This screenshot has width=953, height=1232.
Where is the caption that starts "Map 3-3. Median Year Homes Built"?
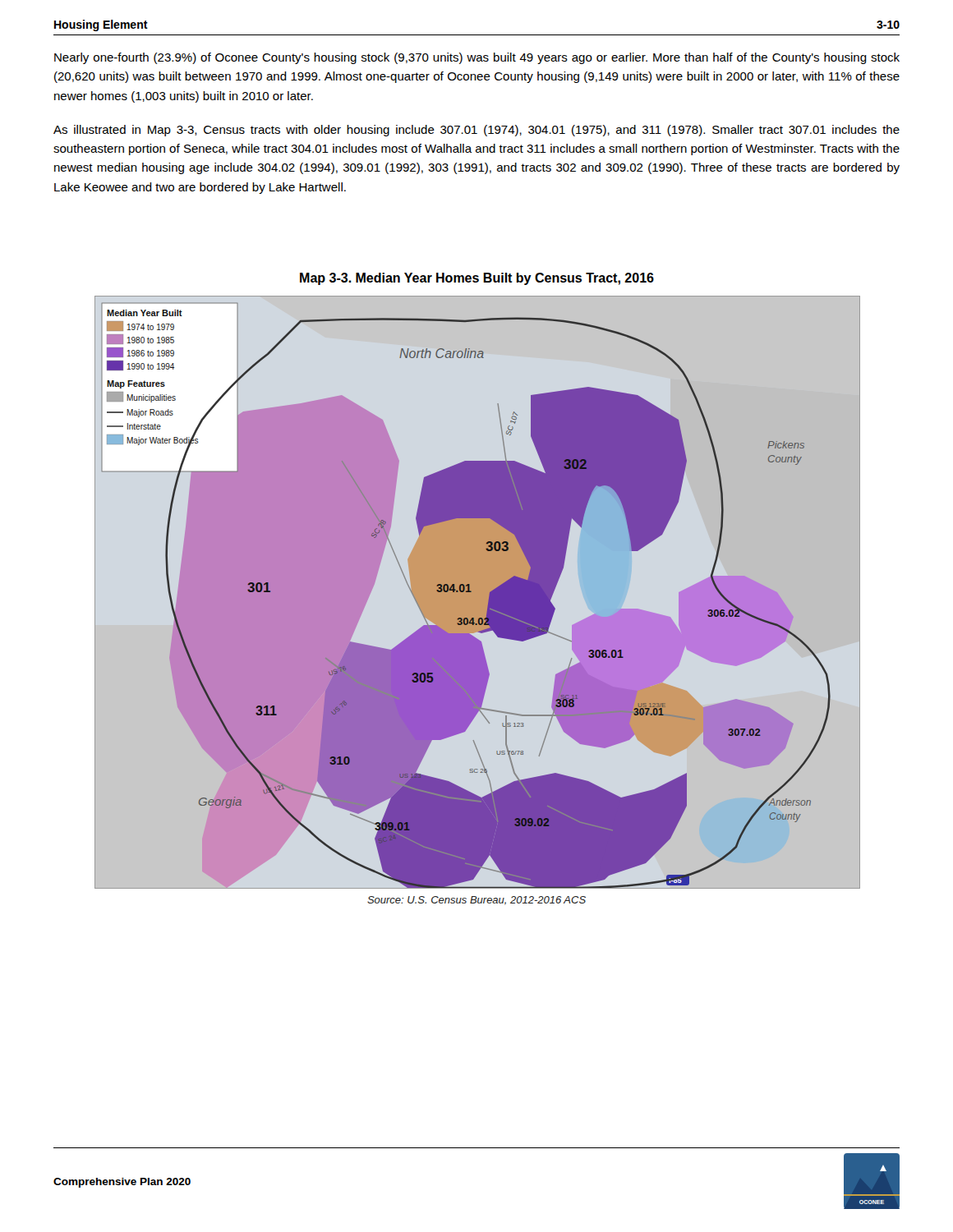tap(476, 278)
